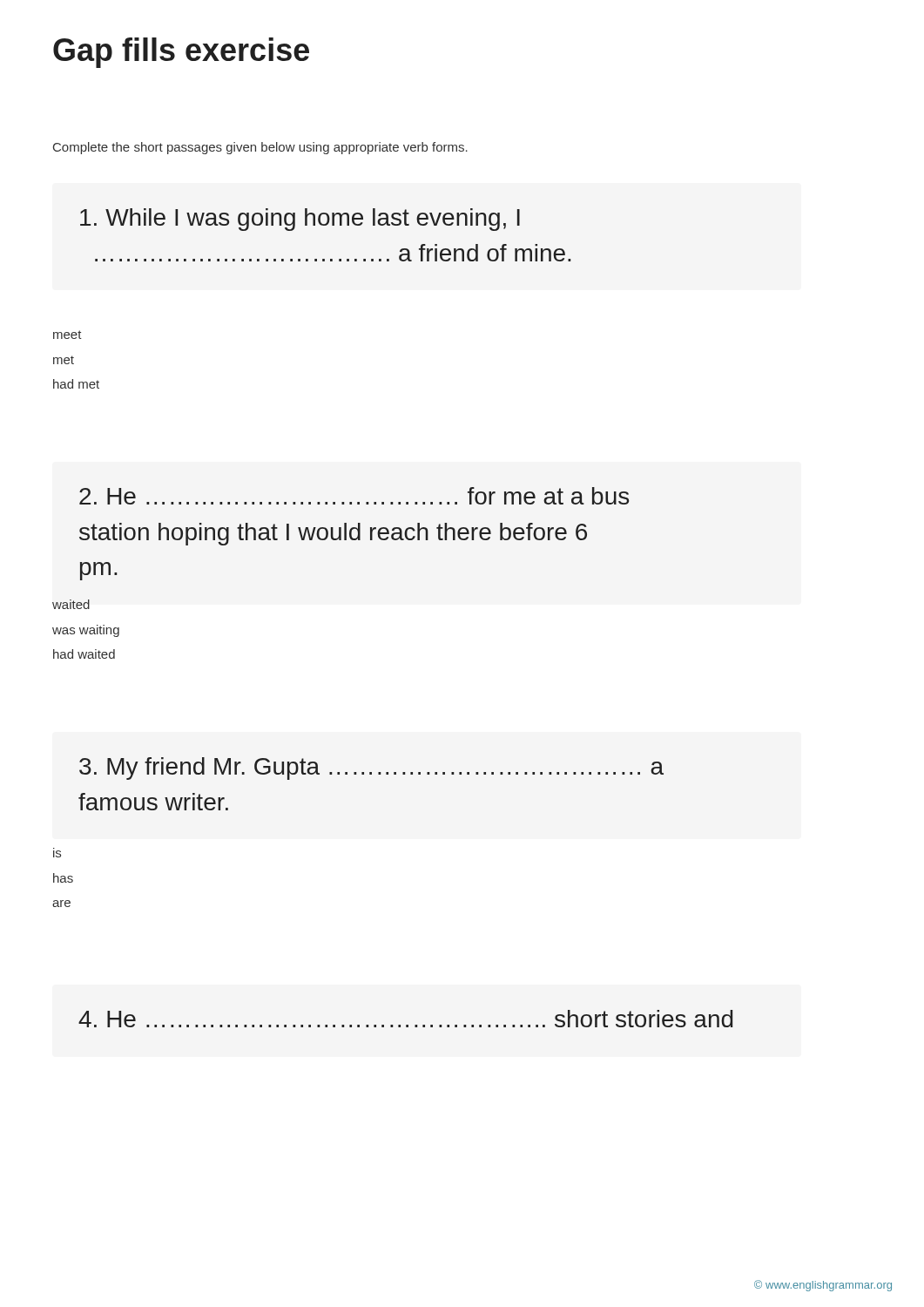Find the text block that reads "Complete the short passages"
This screenshot has width=924, height=1307.
pyautogui.click(x=260, y=147)
